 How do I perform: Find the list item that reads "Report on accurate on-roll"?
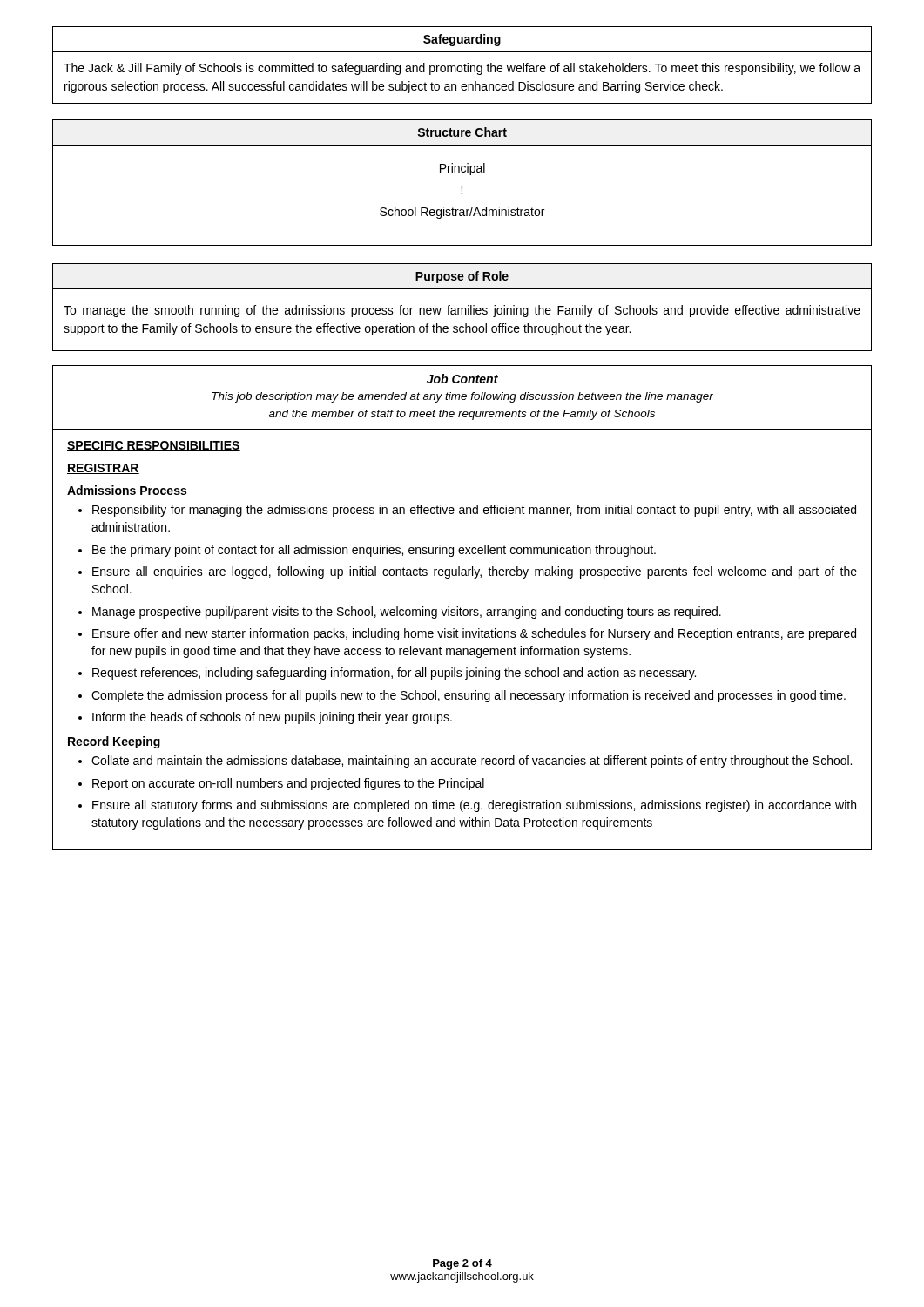[288, 783]
